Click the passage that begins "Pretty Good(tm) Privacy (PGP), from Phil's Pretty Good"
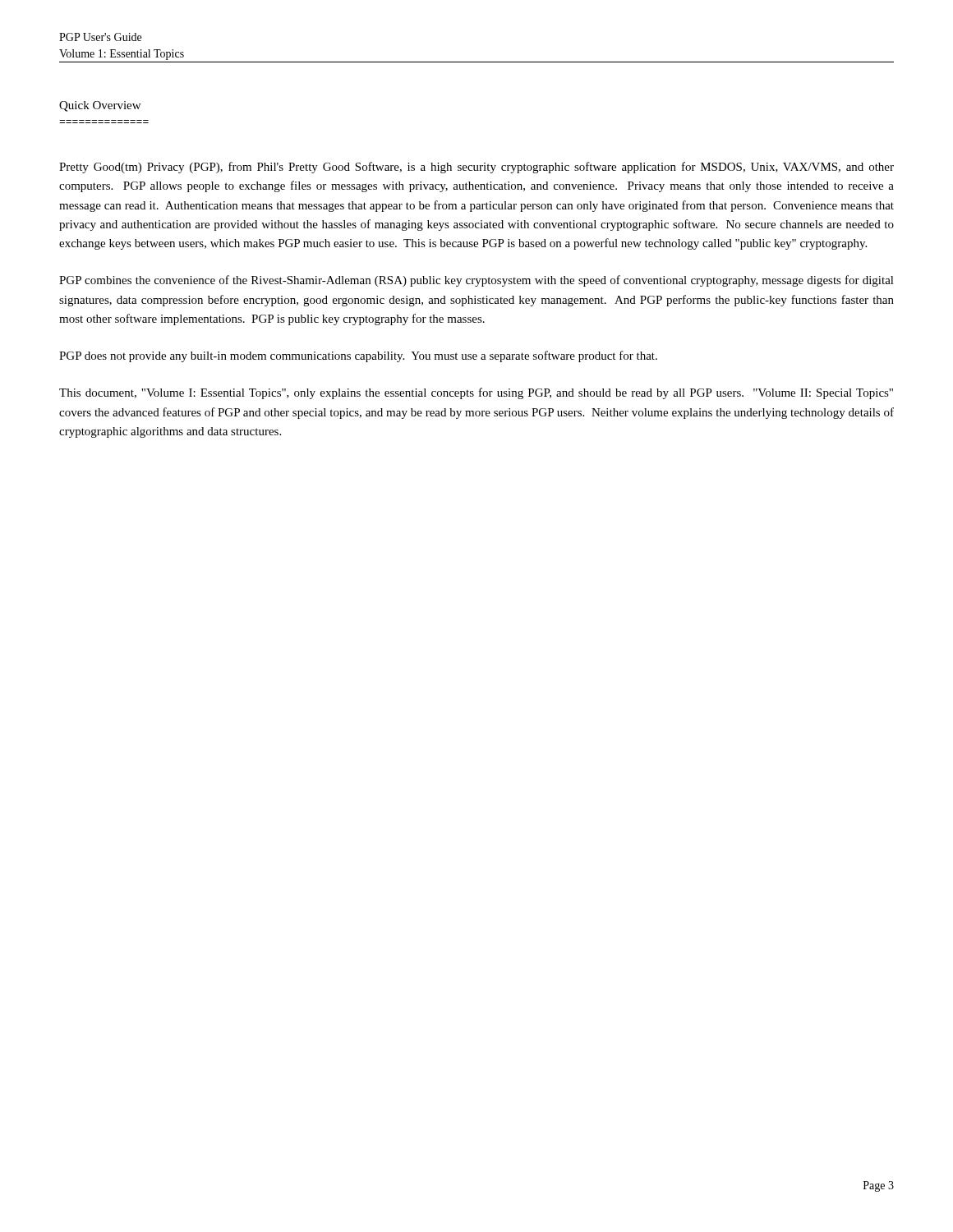953x1232 pixels. point(476,205)
